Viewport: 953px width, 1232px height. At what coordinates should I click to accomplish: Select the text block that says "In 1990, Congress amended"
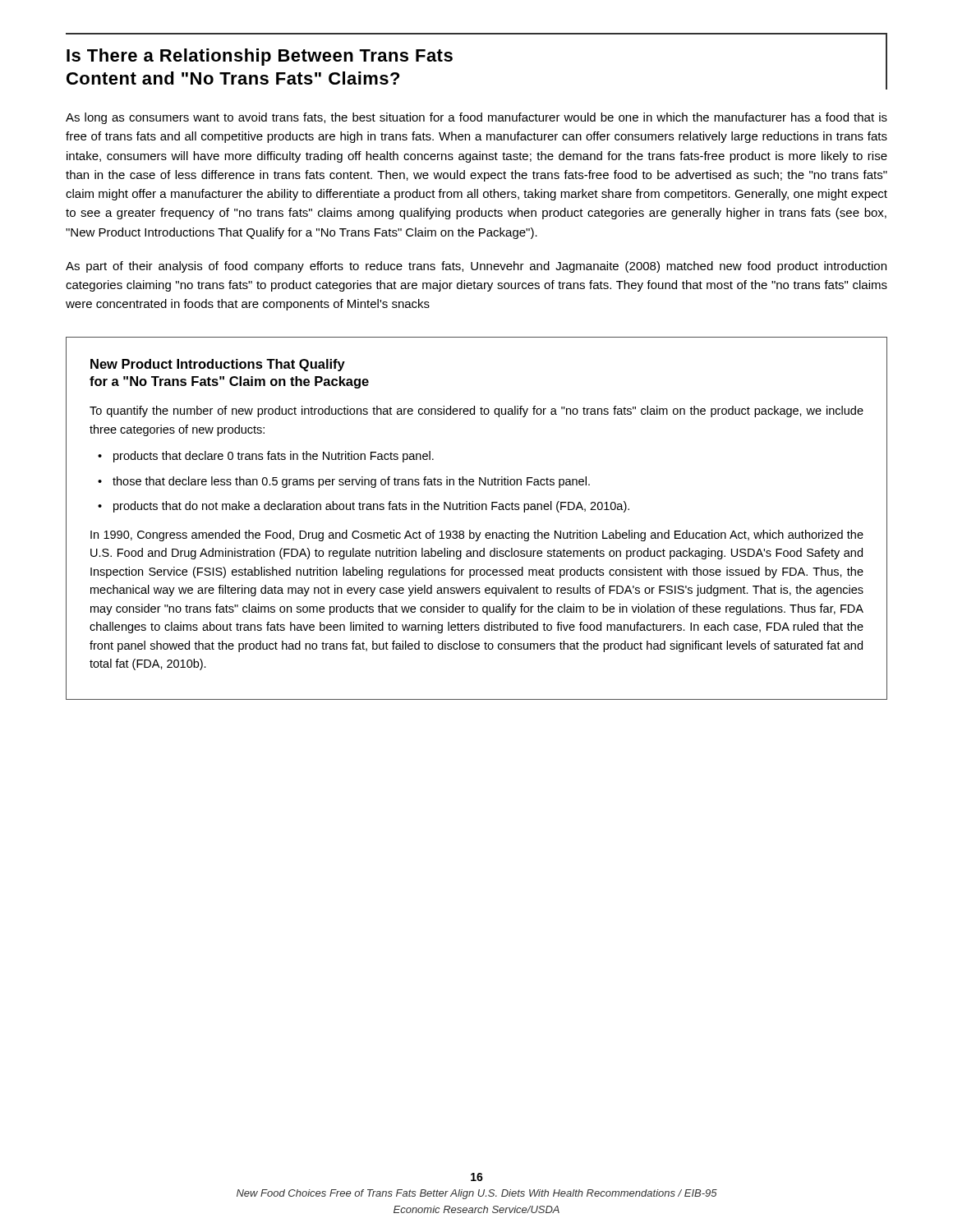(x=476, y=599)
